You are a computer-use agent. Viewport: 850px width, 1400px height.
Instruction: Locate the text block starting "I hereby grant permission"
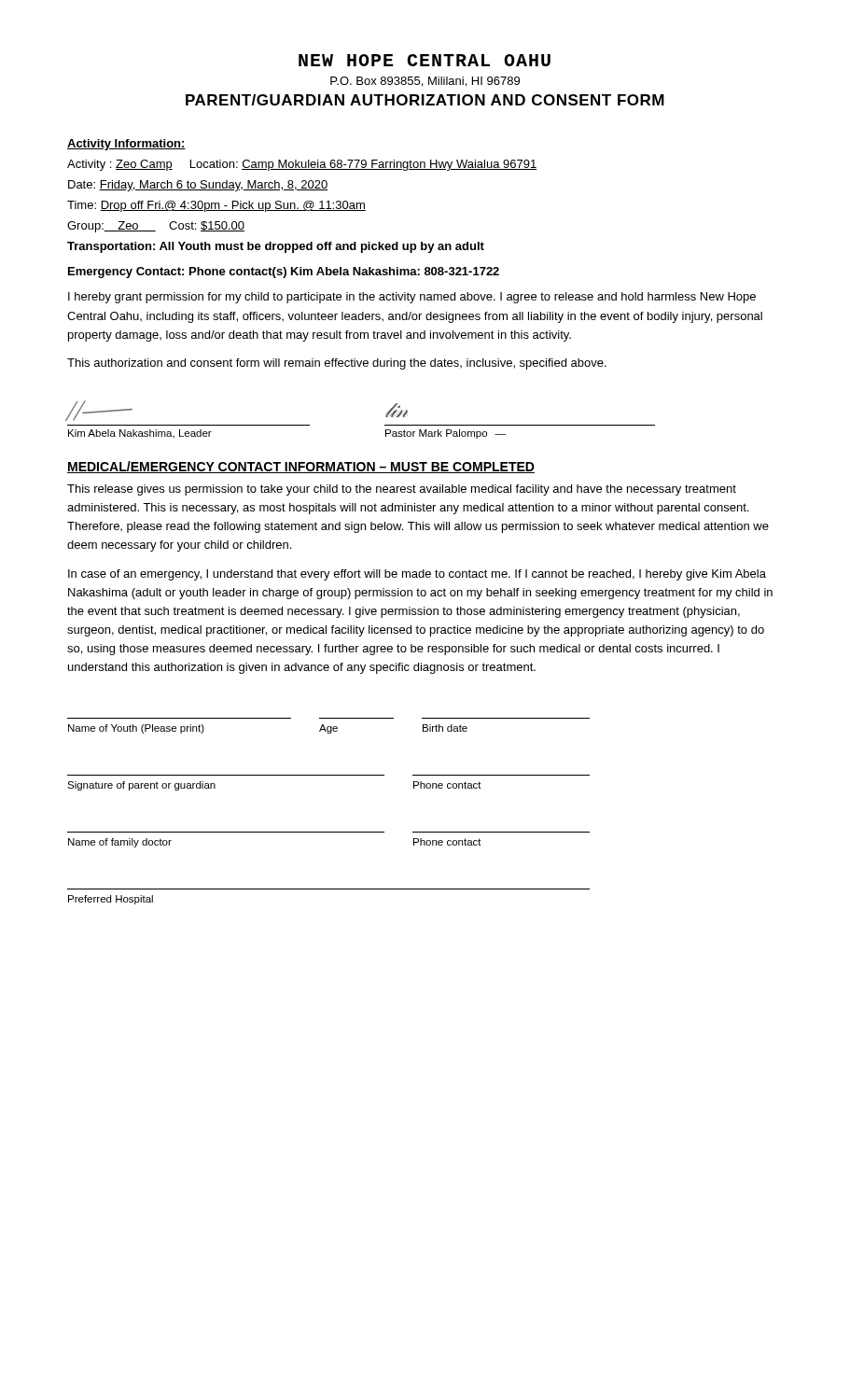click(415, 316)
